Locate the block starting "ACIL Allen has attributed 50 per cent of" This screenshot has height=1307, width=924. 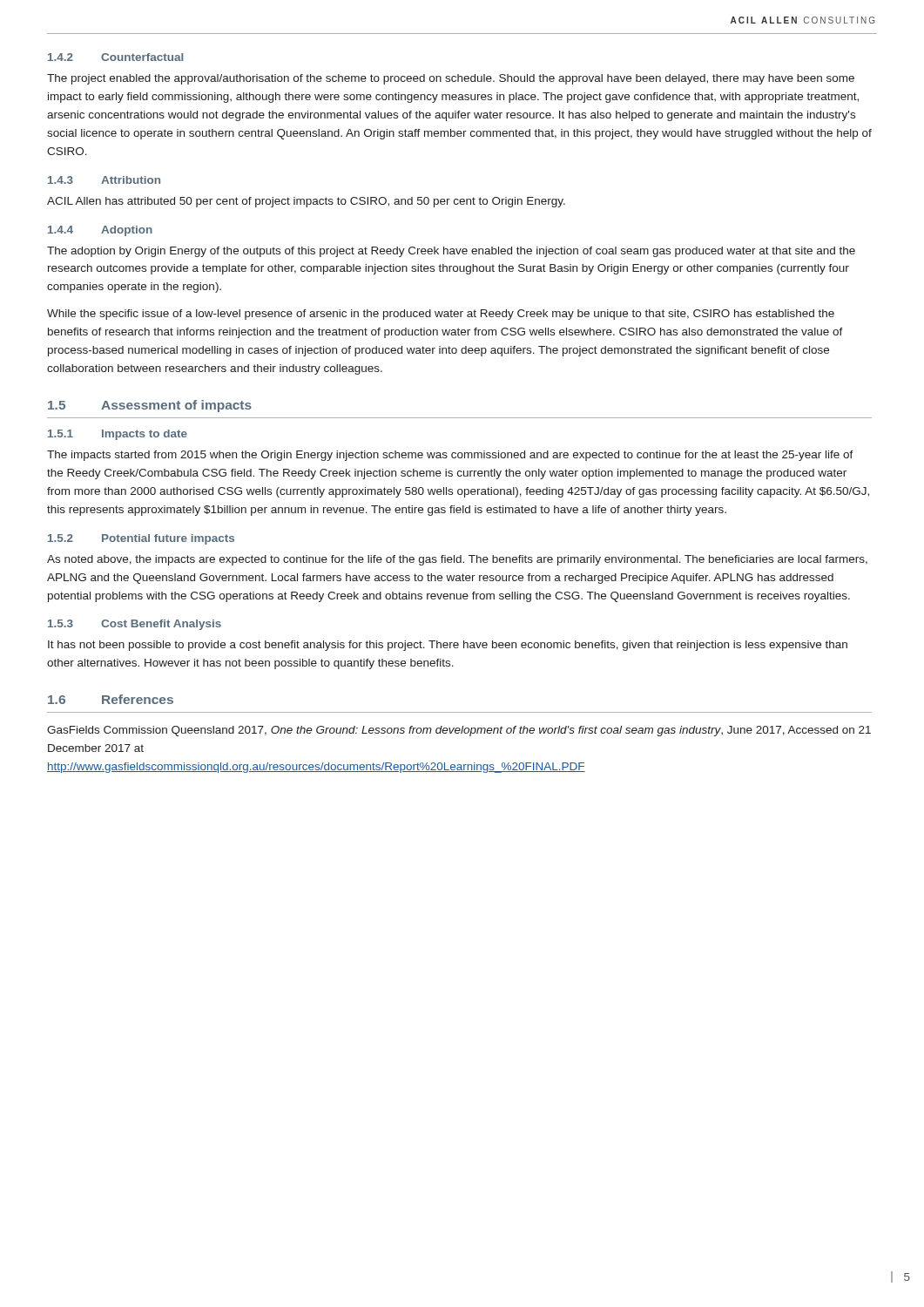[306, 200]
